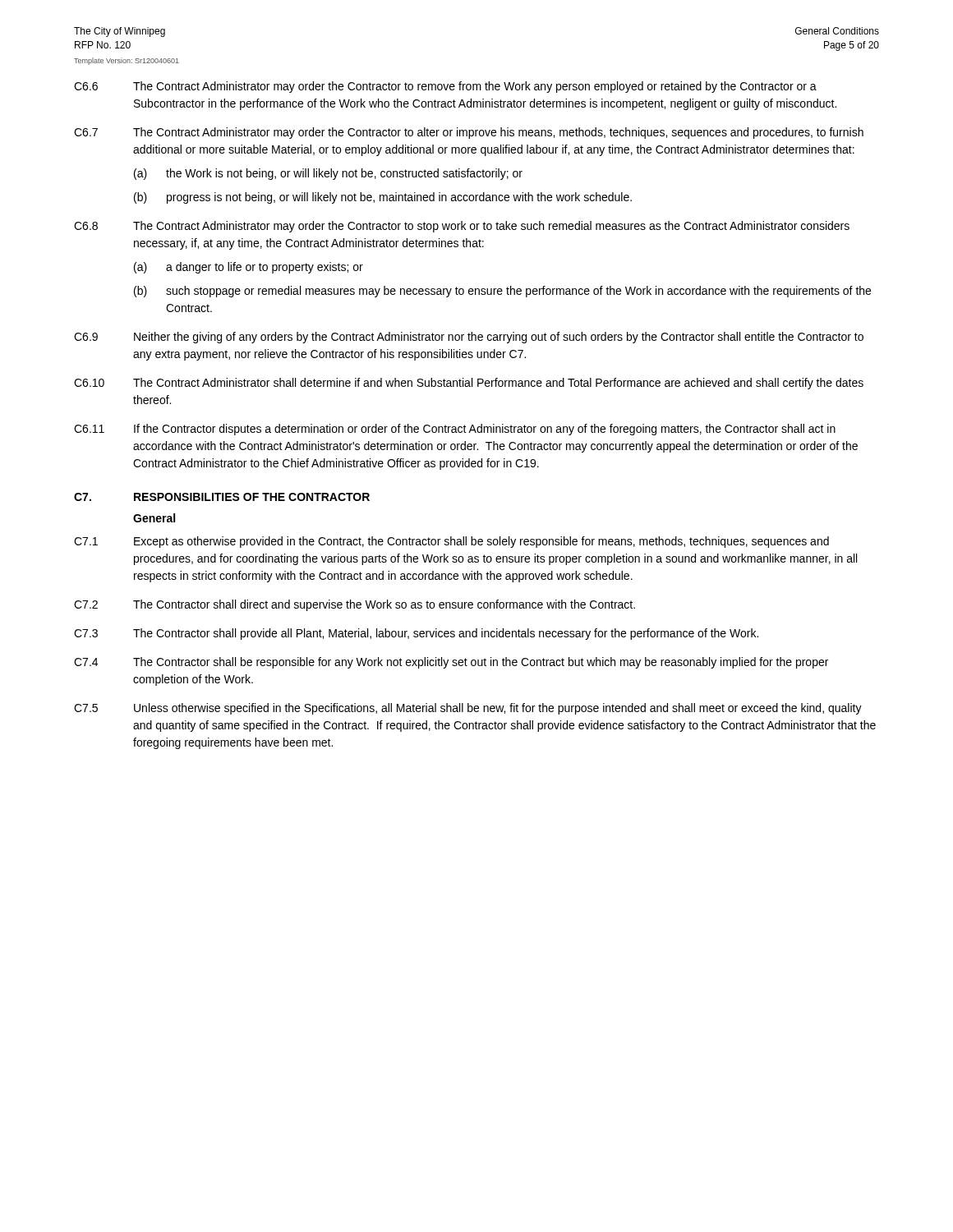Click on the list item that reads "C7.4 The Contractor shall be responsible for"

pyautogui.click(x=476, y=671)
